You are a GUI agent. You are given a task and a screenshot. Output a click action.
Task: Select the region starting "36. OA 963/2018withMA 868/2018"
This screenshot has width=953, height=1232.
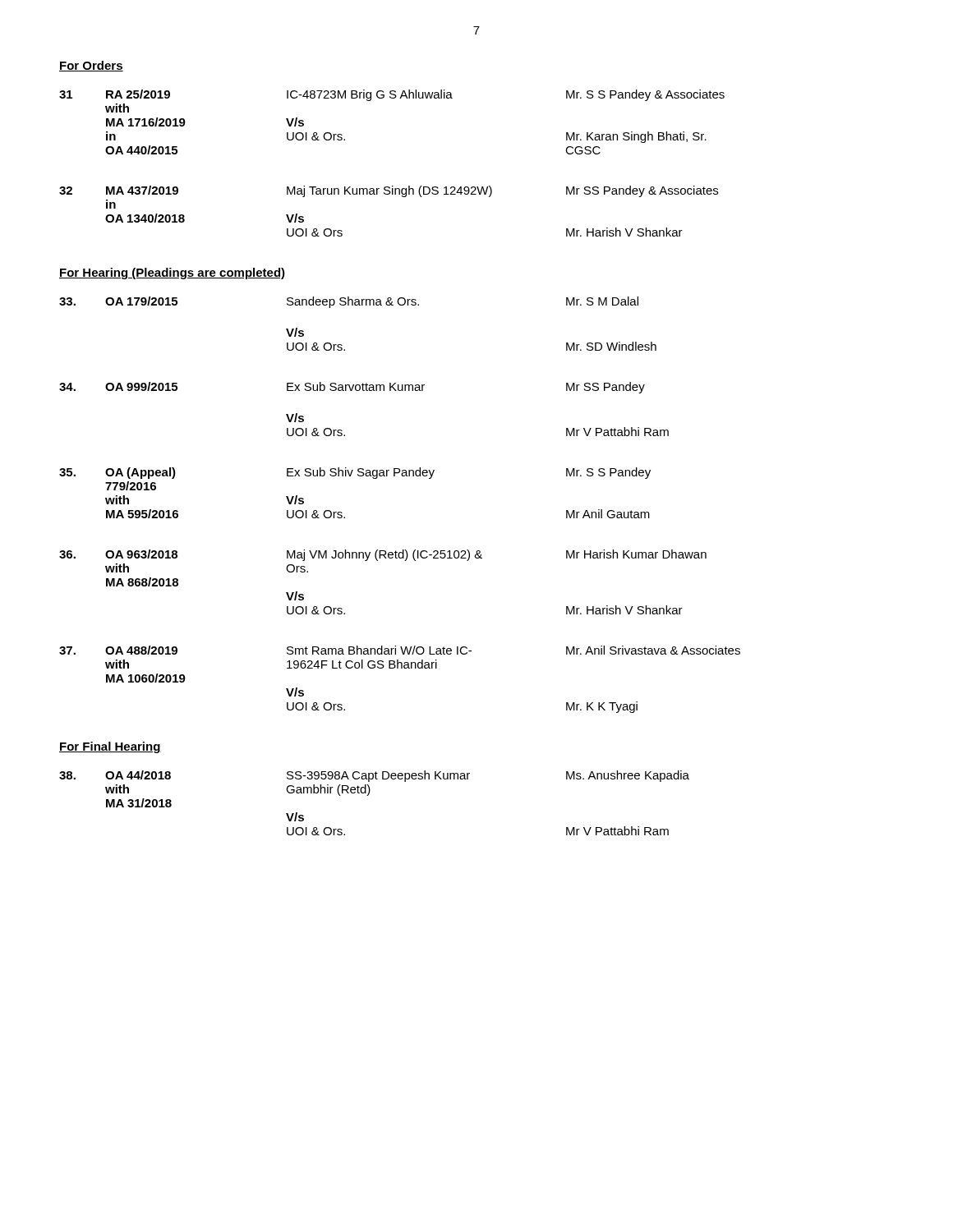tap(383, 555)
